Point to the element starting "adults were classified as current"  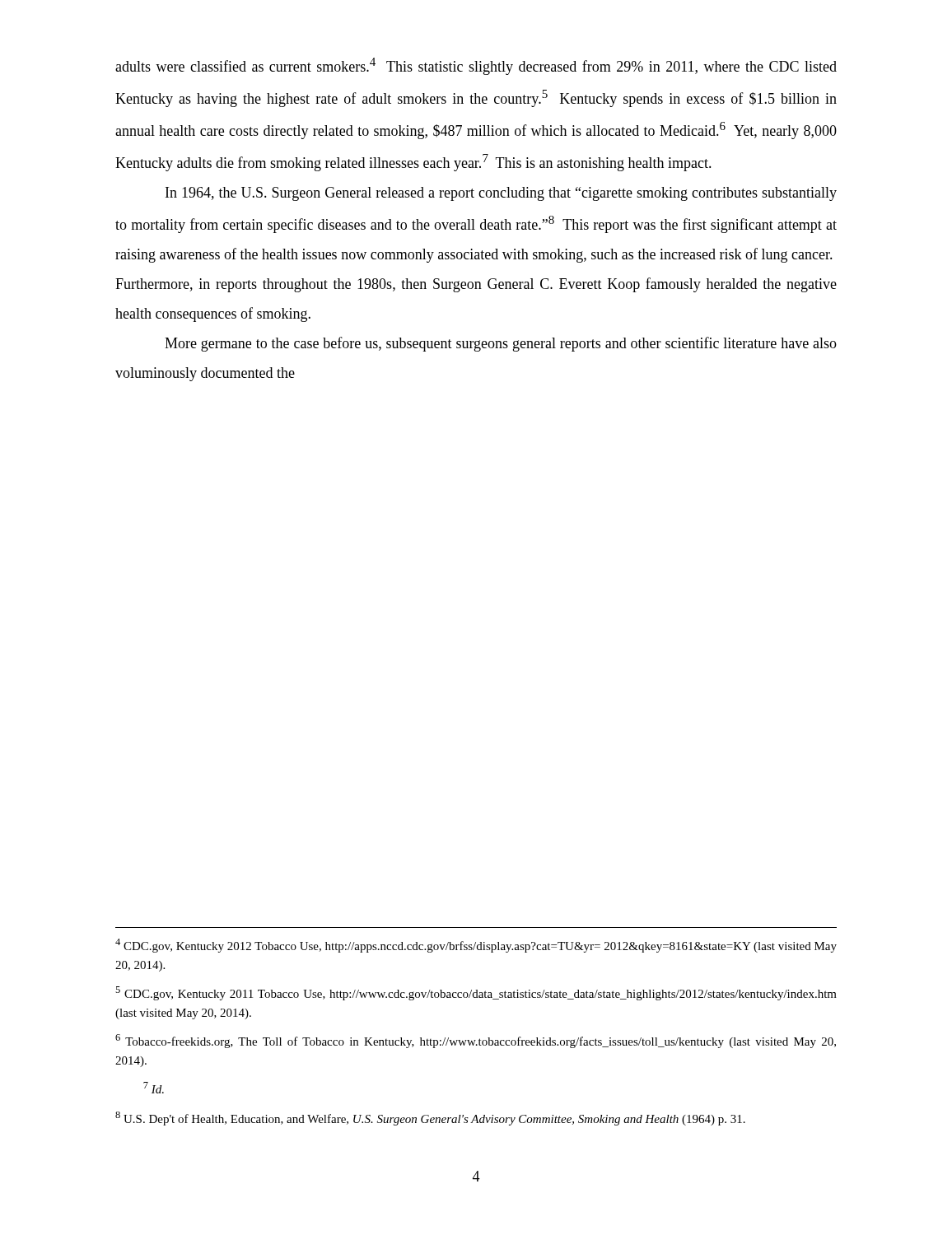click(476, 114)
